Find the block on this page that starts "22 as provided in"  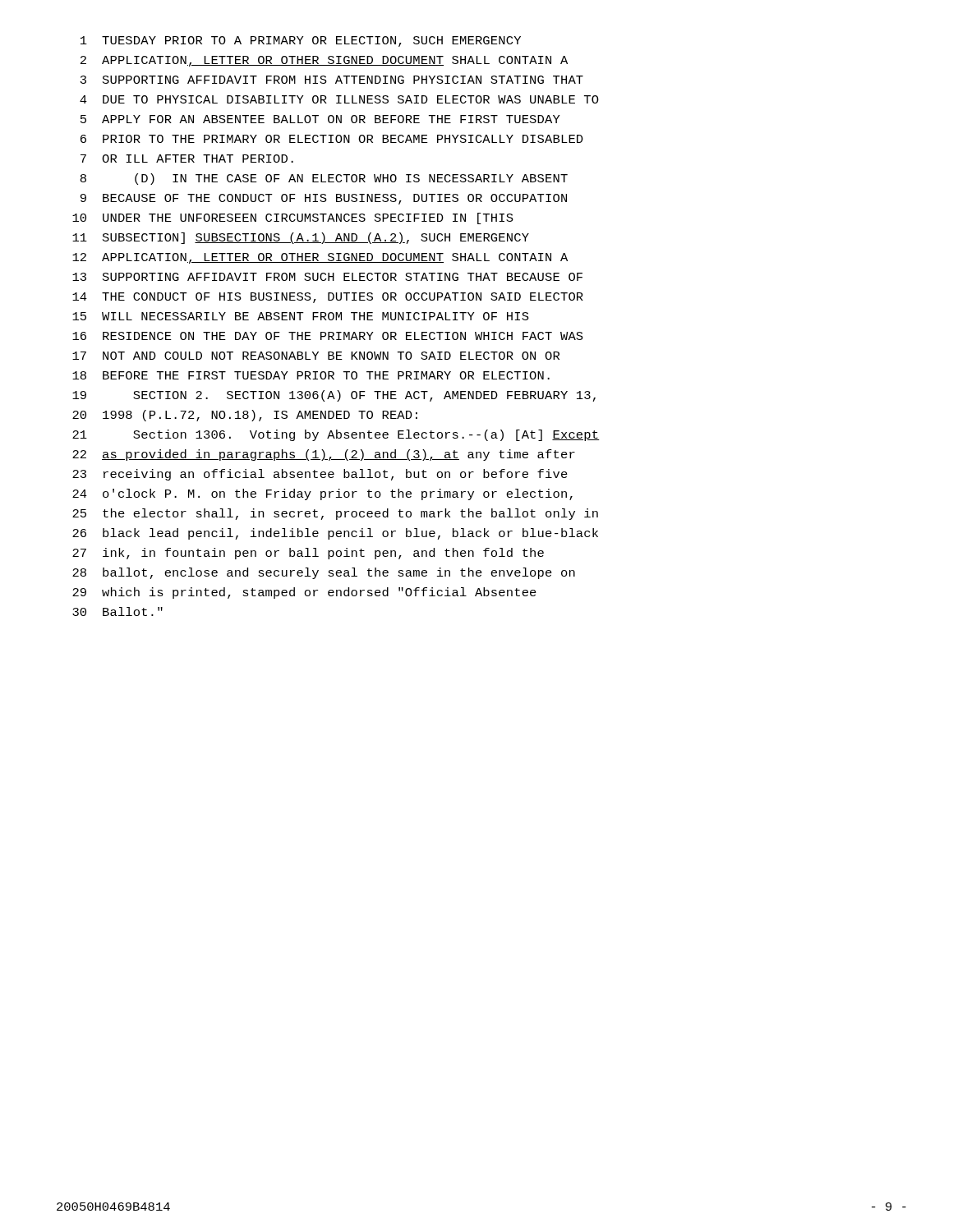coord(316,455)
